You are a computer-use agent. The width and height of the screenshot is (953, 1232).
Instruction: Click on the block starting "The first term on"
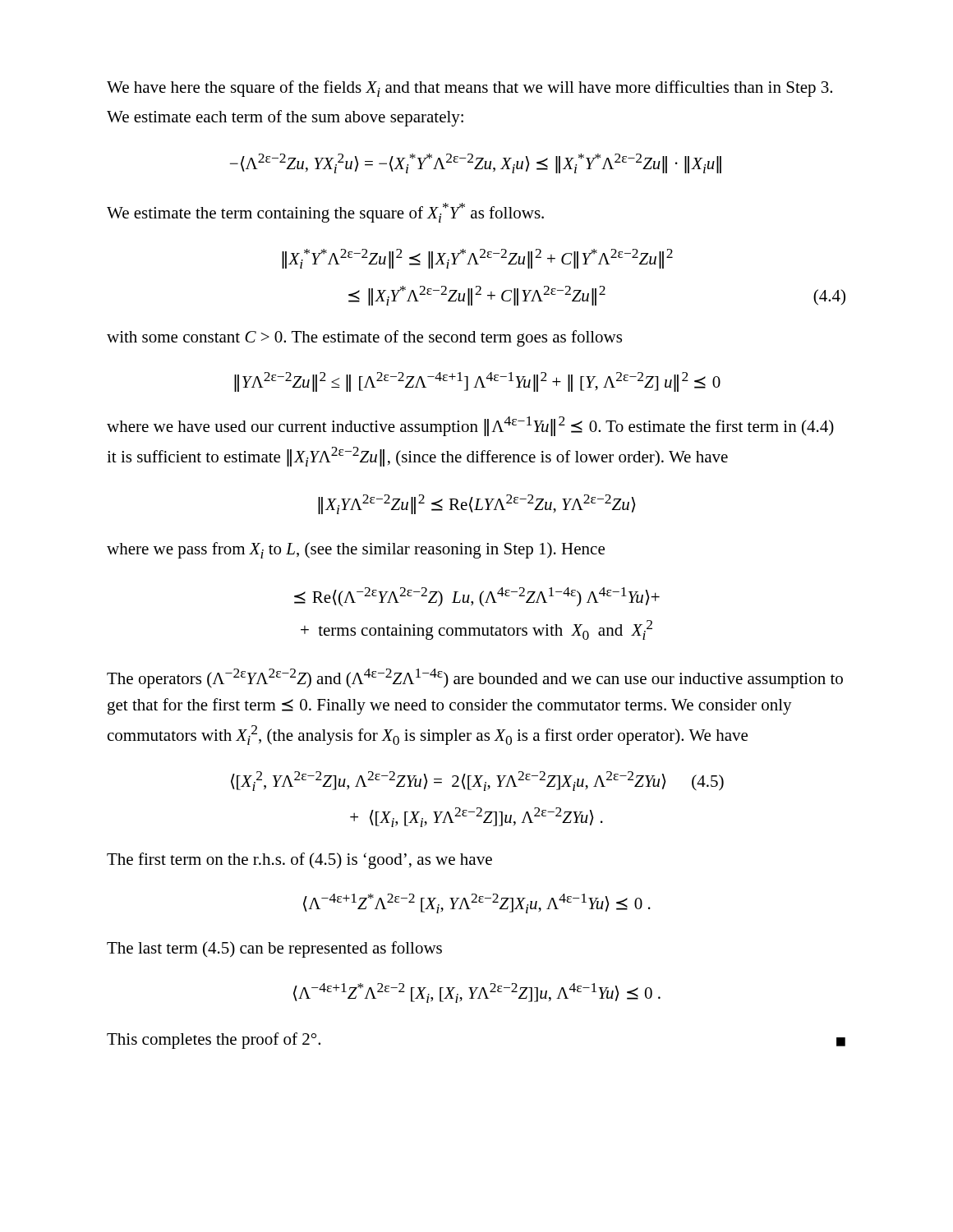pos(300,859)
